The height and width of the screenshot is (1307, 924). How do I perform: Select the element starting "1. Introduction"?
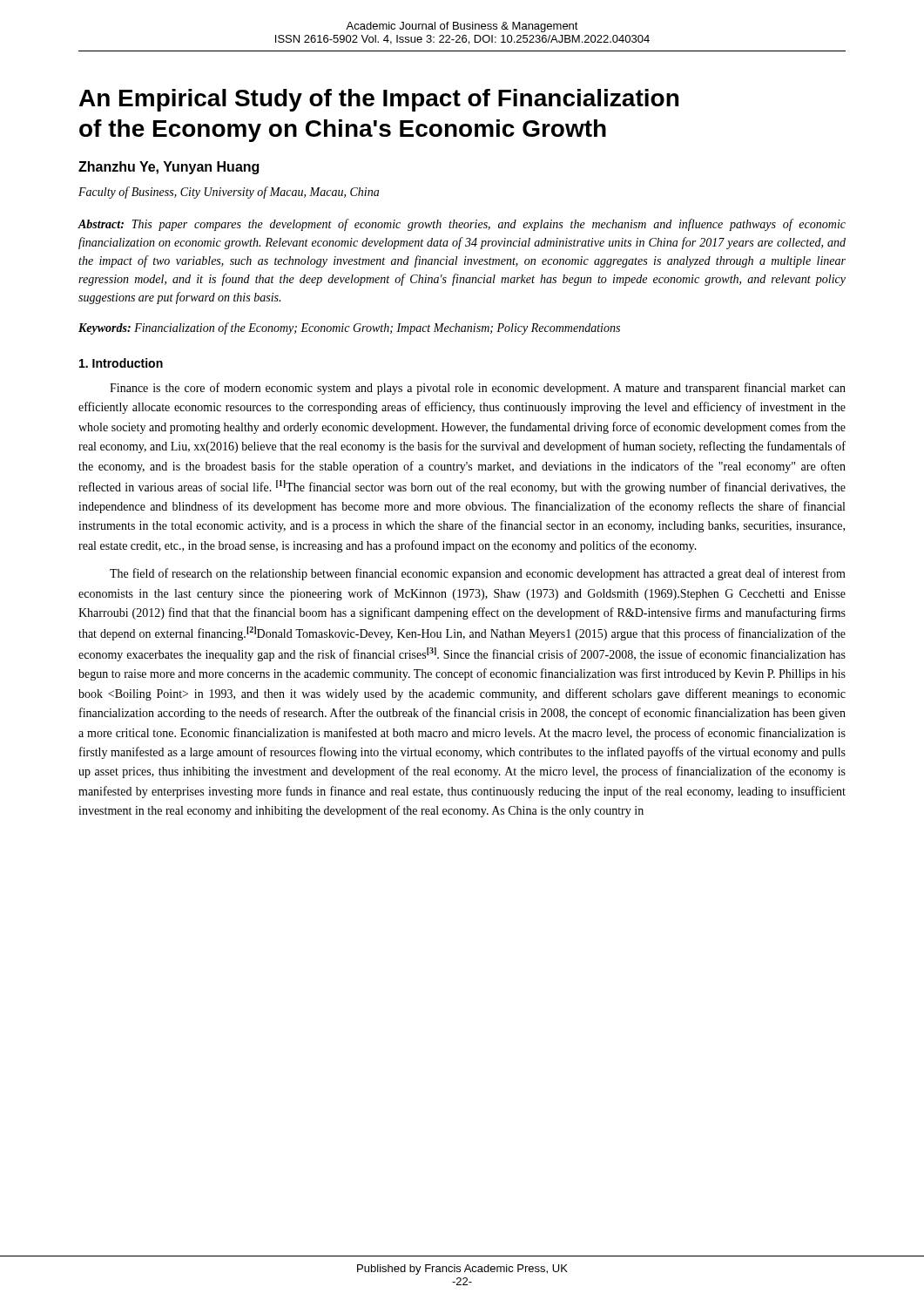[121, 363]
